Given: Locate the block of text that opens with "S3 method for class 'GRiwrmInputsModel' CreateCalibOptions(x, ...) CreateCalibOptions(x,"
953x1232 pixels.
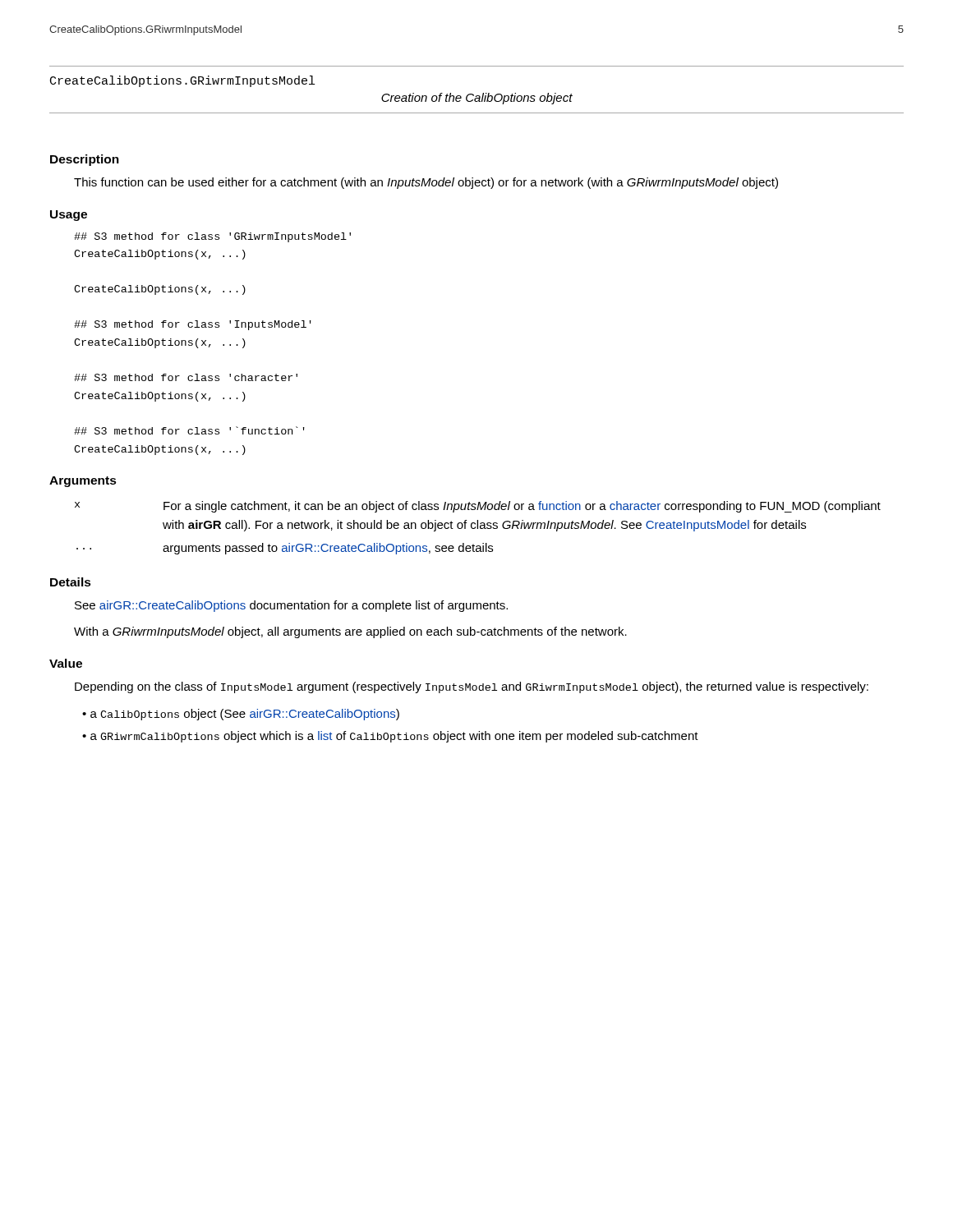Looking at the screenshot, I should (214, 343).
